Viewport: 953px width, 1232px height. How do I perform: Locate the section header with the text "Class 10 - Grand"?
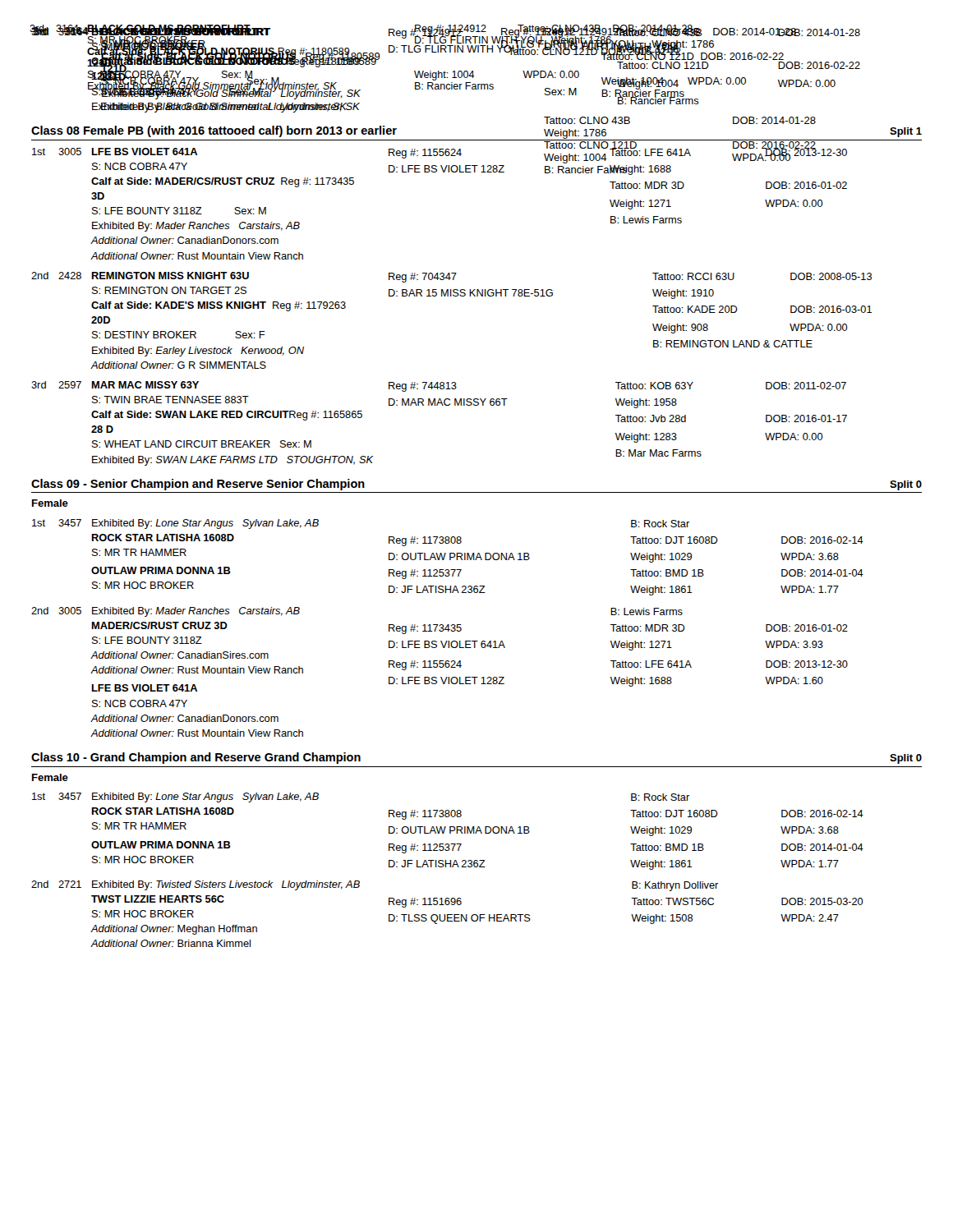(476, 757)
